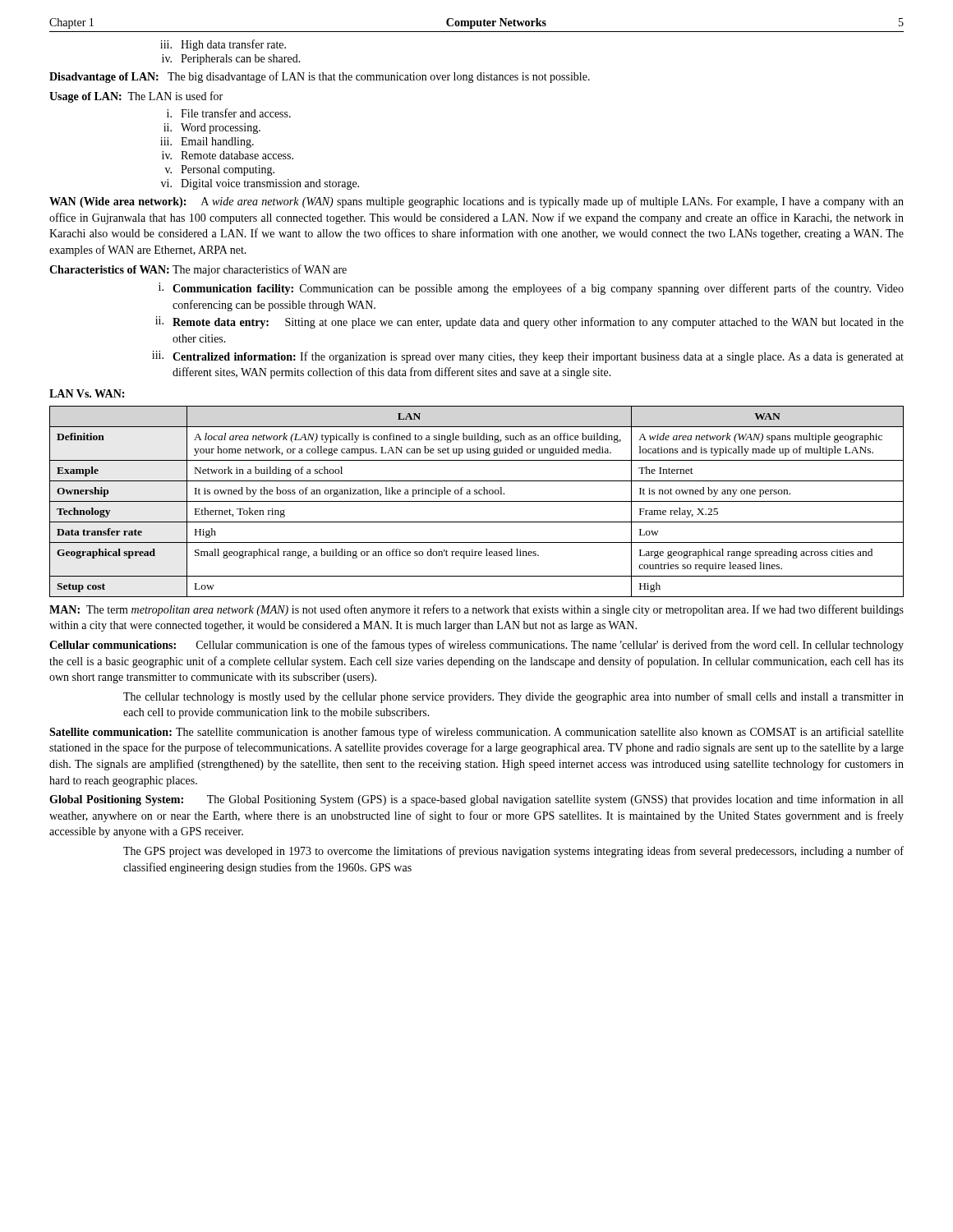Select the list item with the text "iv. Remote database access."

228,155
